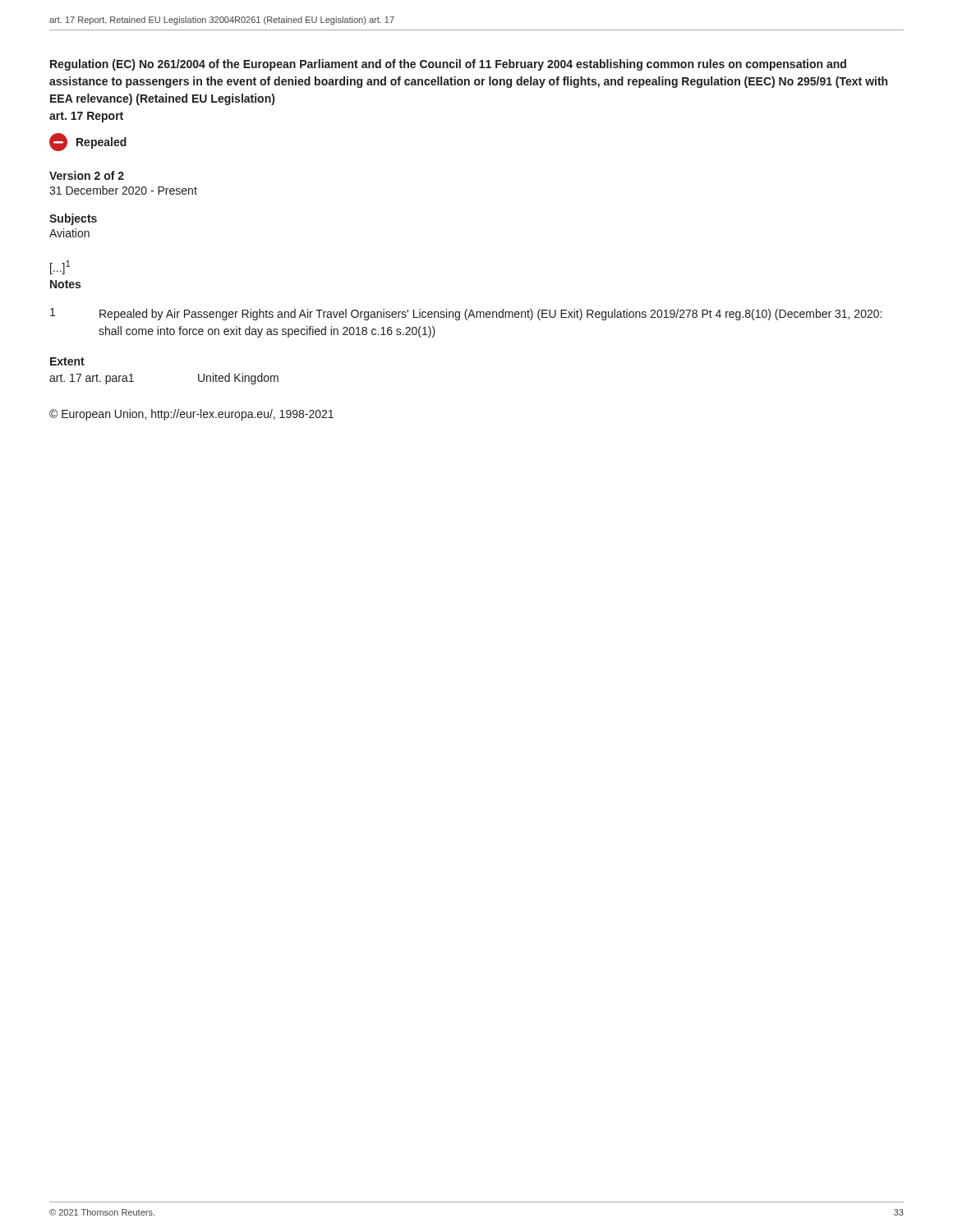Select the title
953x1232 pixels.
point(469,90)
